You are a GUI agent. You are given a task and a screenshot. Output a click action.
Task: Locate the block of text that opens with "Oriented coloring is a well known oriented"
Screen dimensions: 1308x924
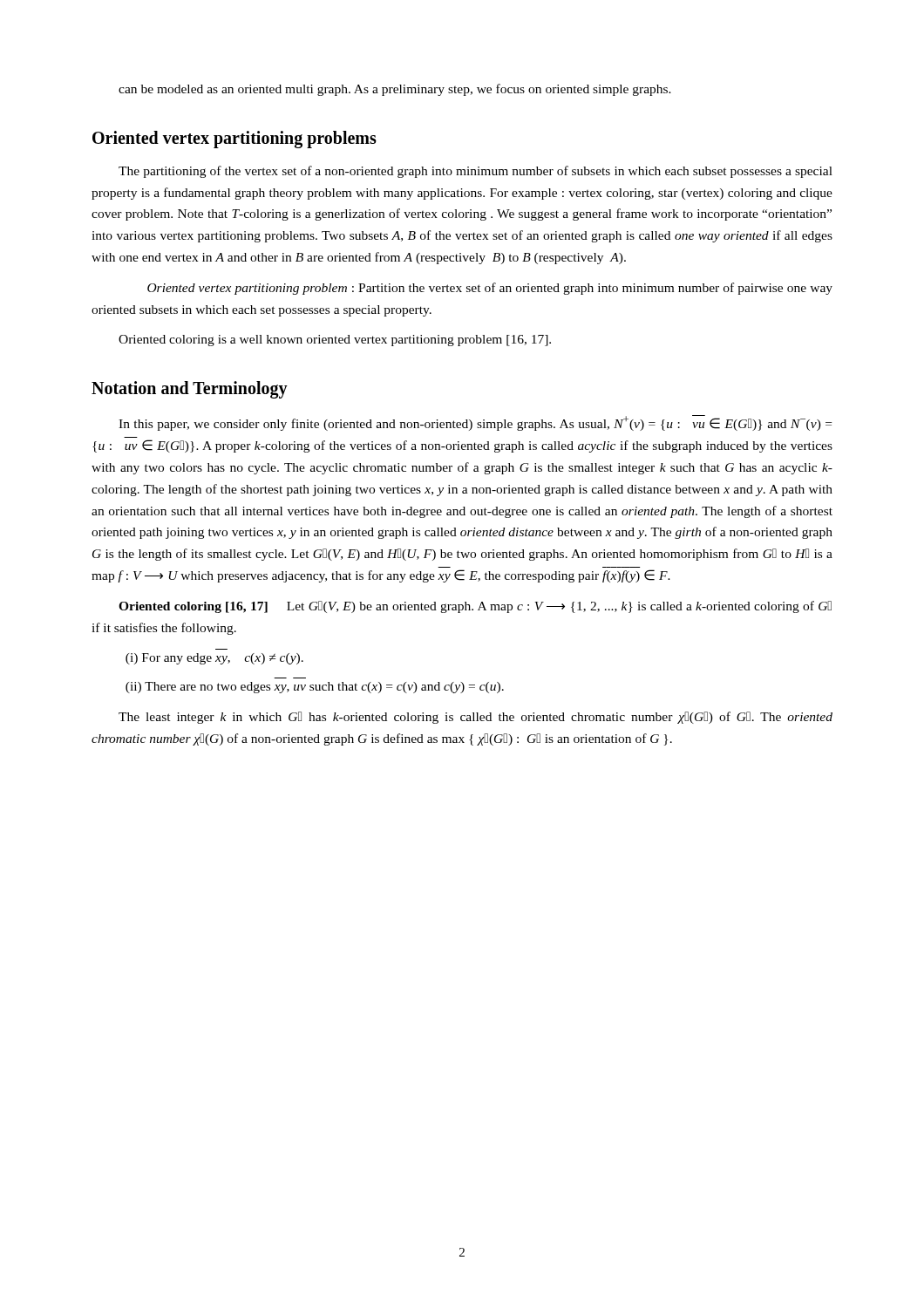click(x=335, y=339)
